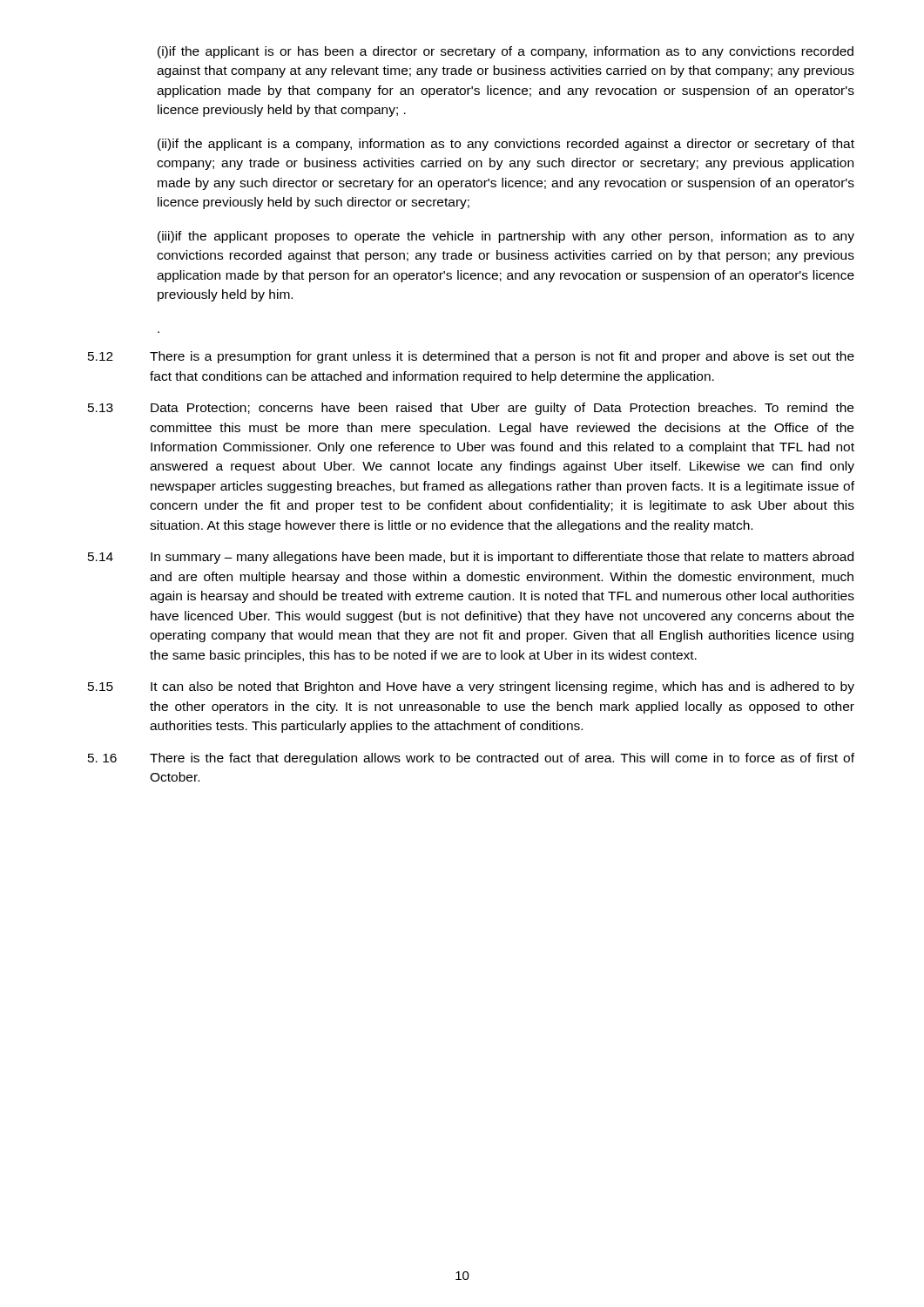Click on the list item that says "(iii)if the applicant"
The image size is (924, 1307).
506,265
